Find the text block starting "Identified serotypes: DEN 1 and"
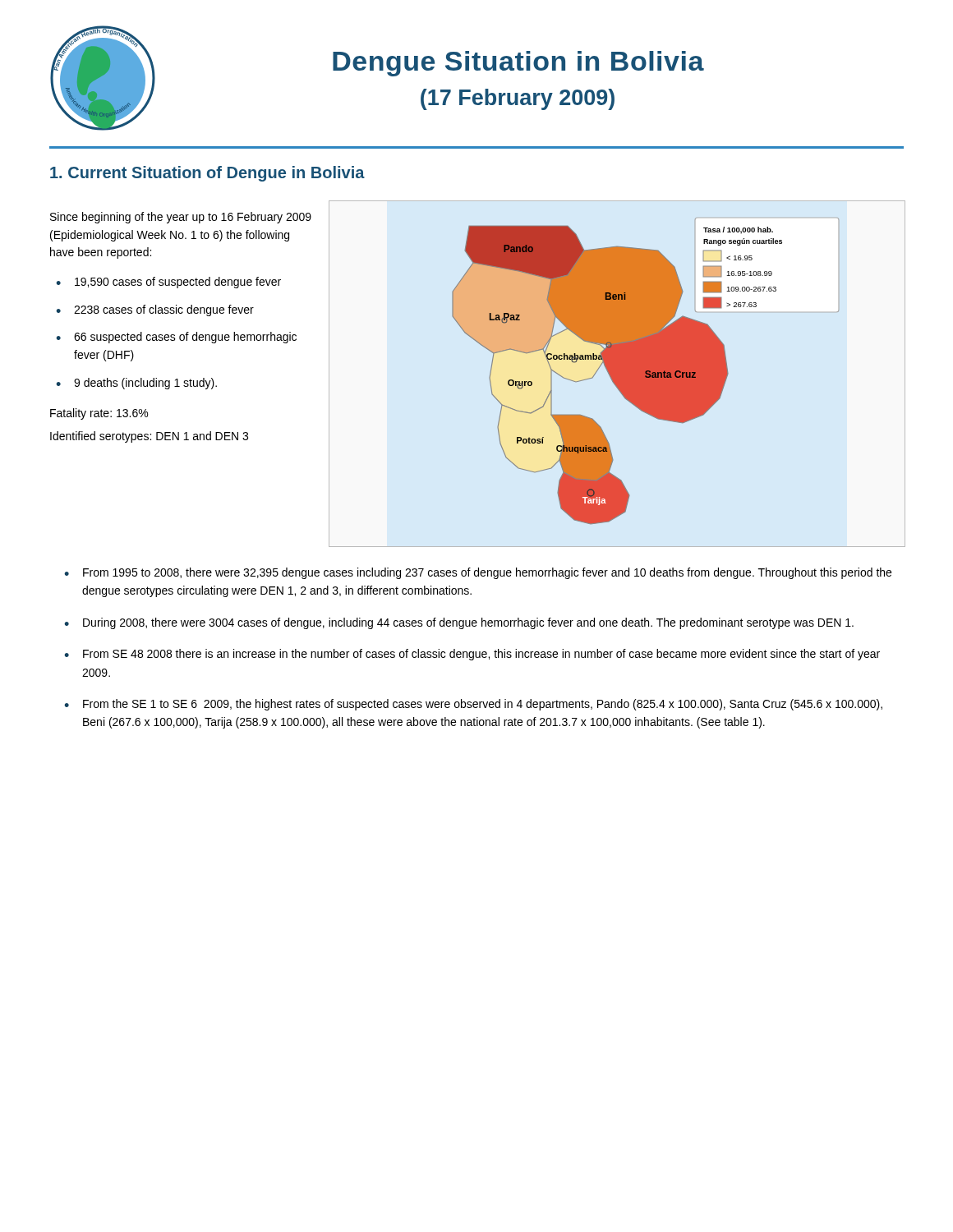The image size is (953, 1232). (x=149, y=436)
